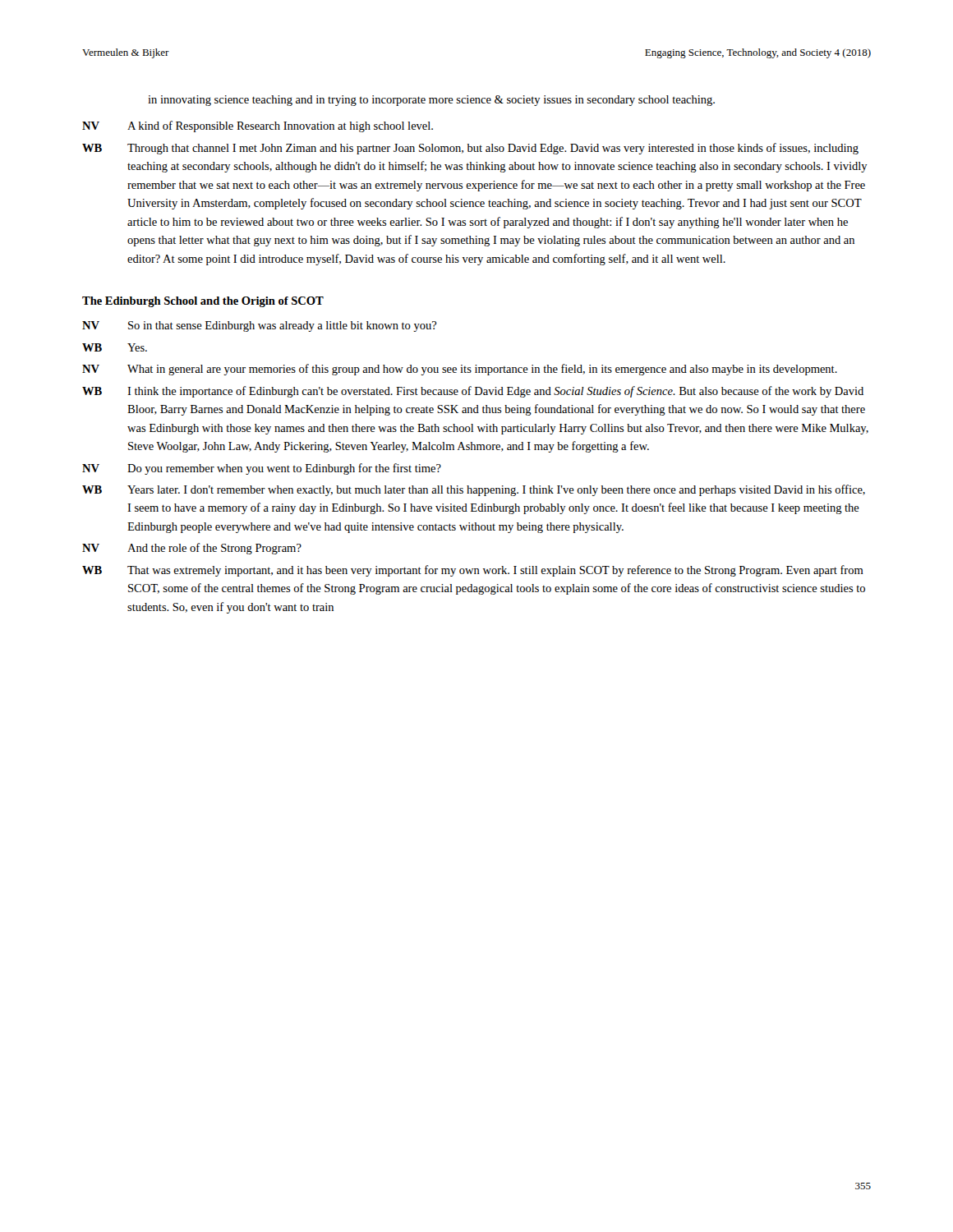
Task: Point to the passage starting "NV So in that sense Edinburgh was already"
Action: (260, 326)
